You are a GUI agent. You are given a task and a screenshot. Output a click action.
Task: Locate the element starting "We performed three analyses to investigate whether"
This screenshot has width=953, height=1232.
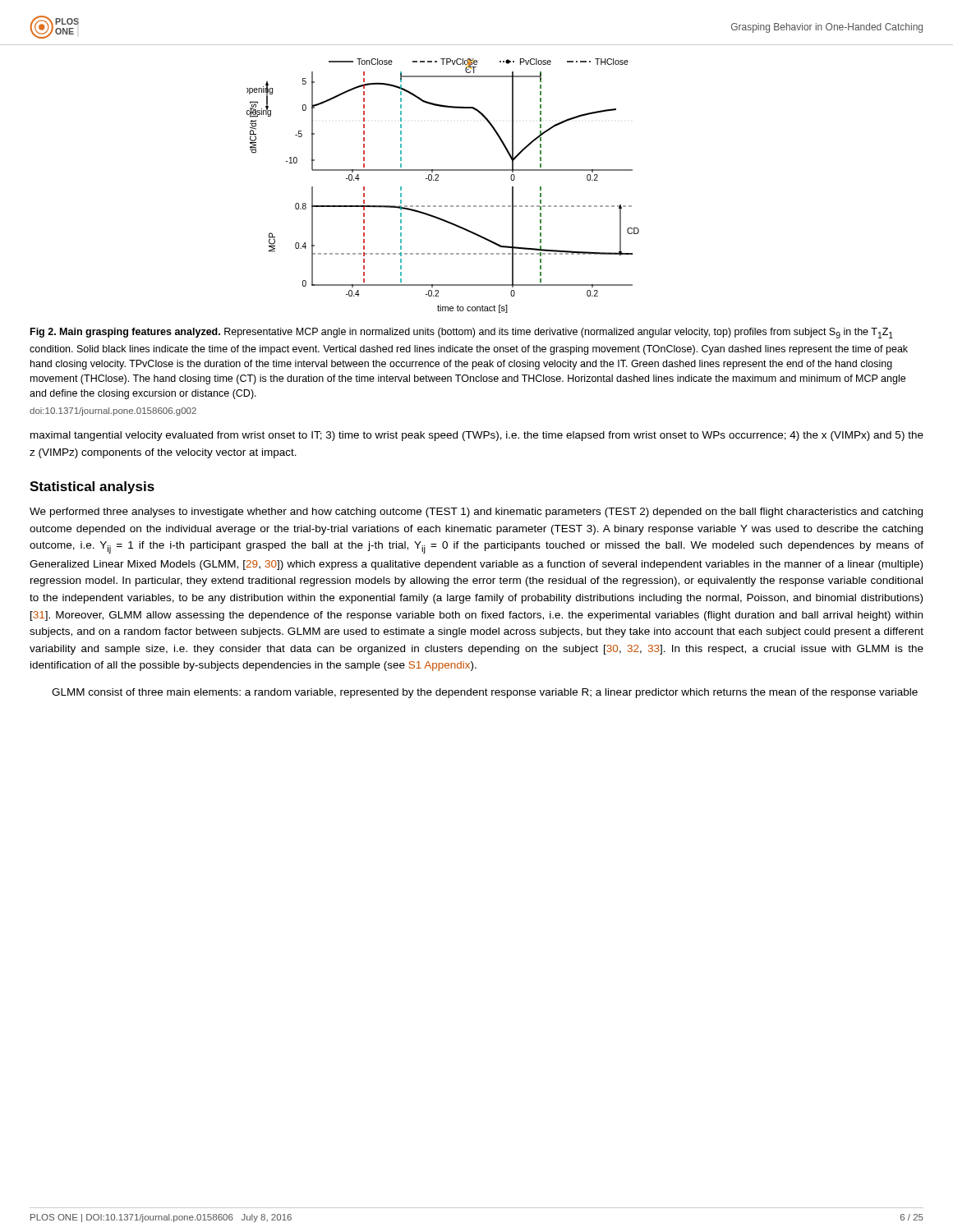coord(476,588)
